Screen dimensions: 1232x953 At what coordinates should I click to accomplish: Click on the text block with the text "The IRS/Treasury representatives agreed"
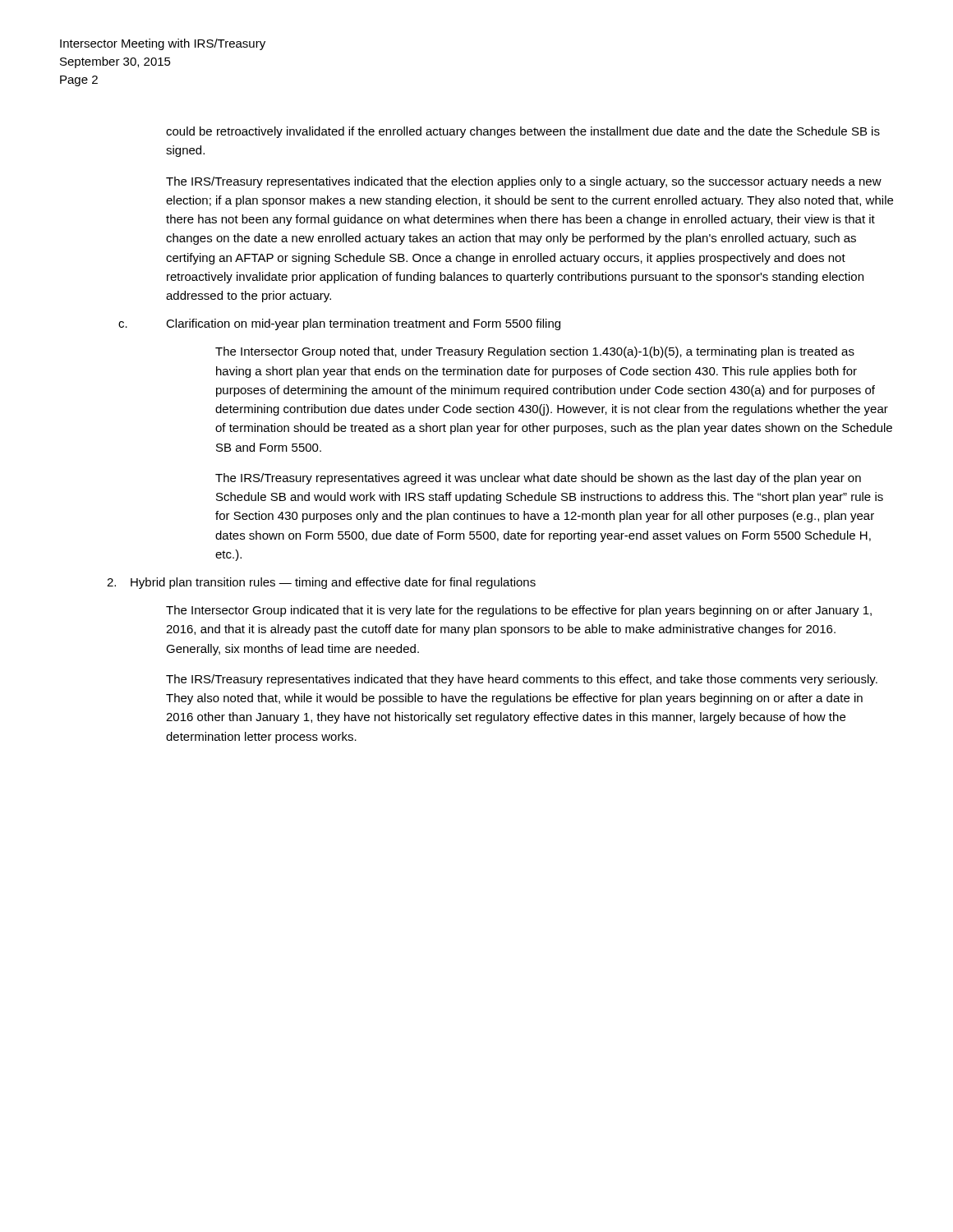point(549,516)
